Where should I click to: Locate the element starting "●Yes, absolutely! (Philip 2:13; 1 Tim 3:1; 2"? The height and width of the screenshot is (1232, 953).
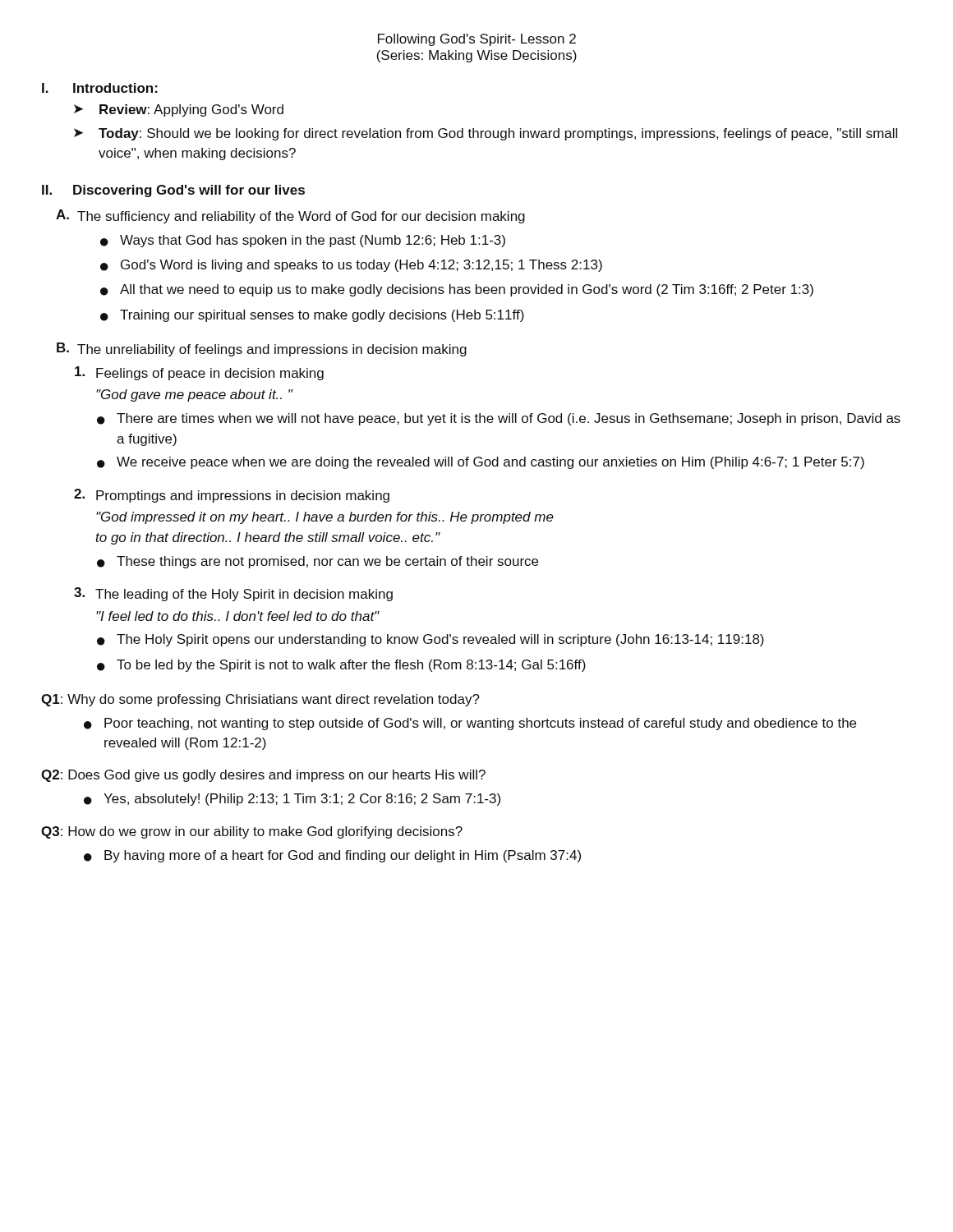(x=292, y=800)
